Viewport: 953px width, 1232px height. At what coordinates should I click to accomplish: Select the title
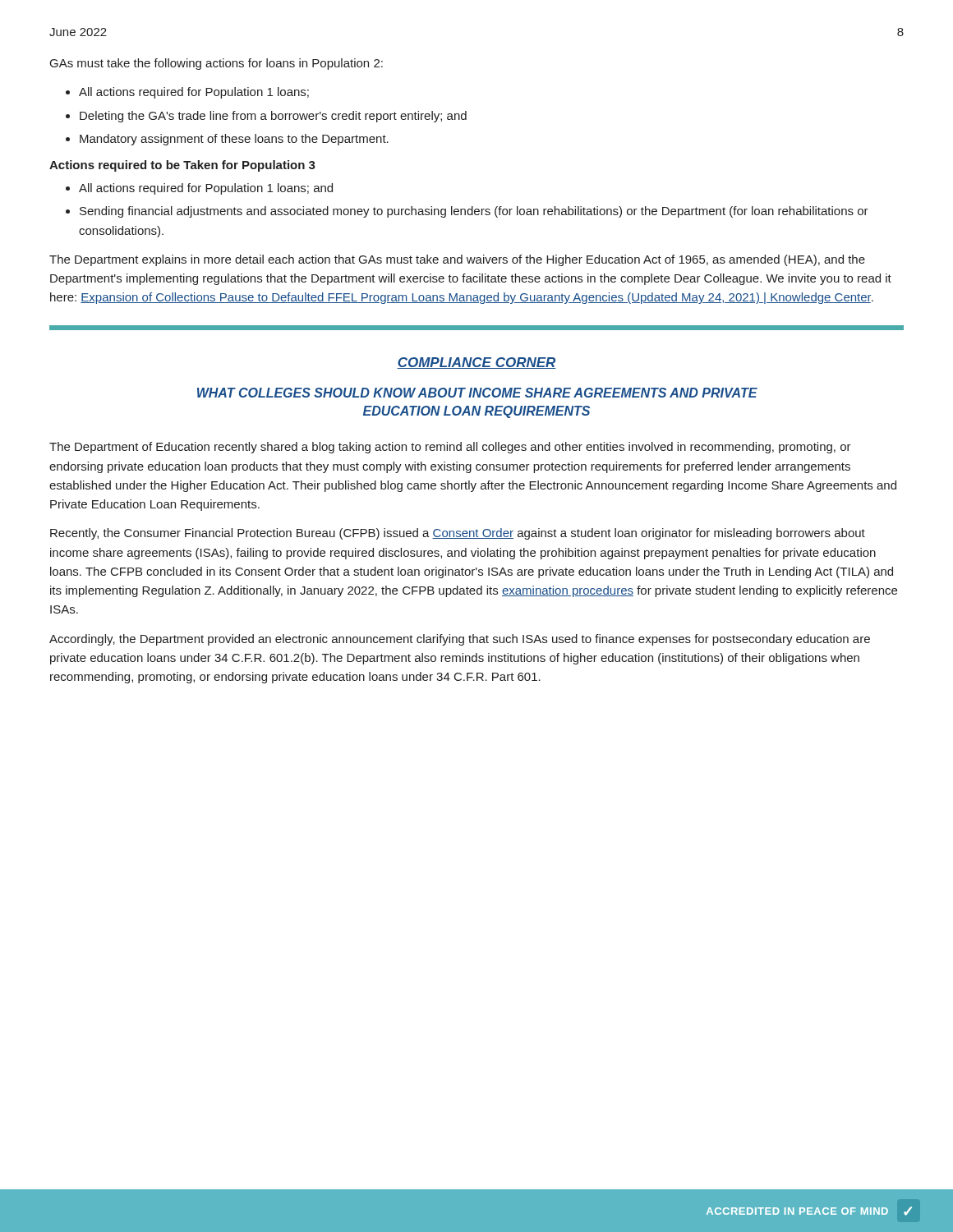[476, 363]
